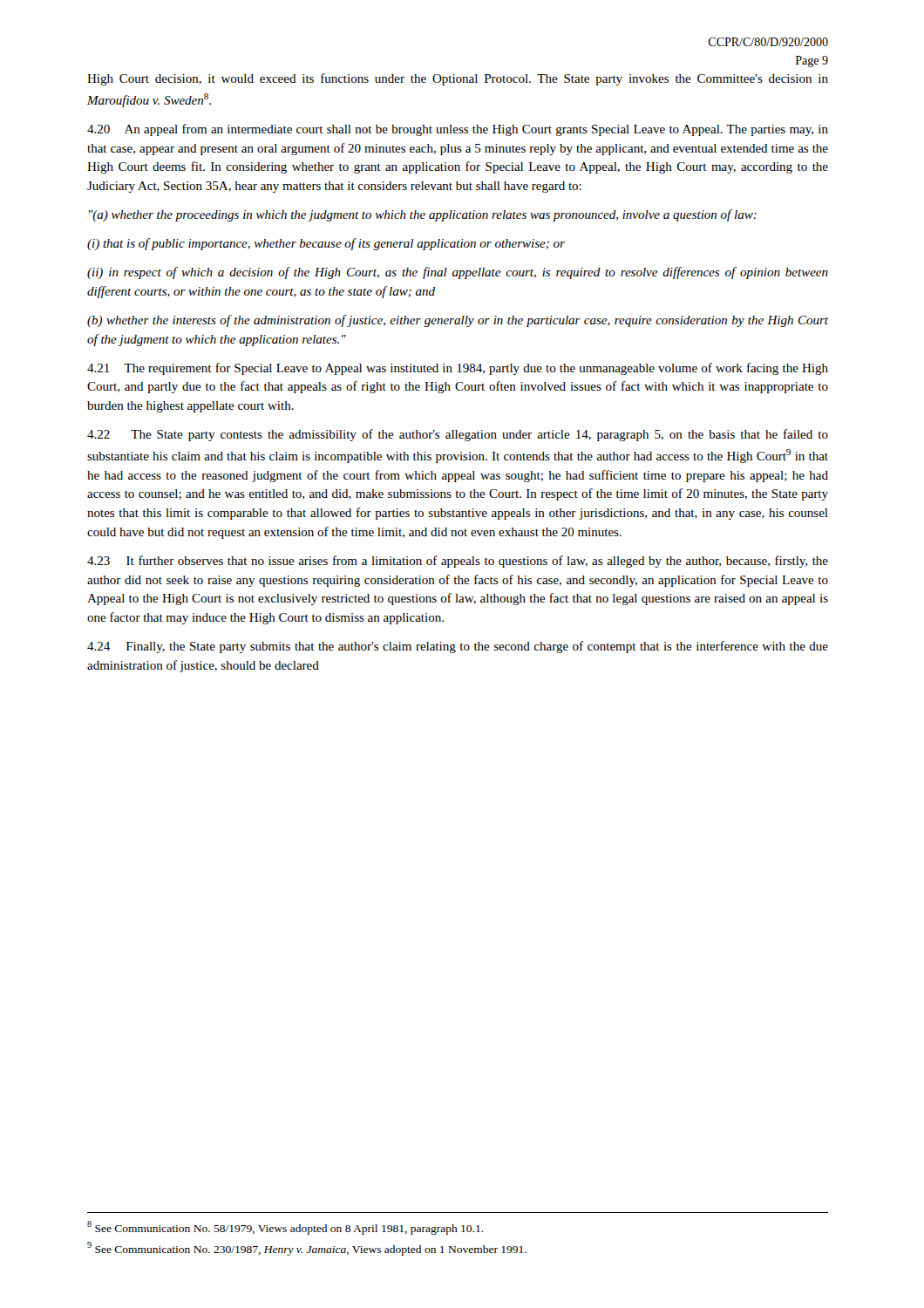Where is the passage that starts "24 Finally, the State party submits"?
This screenshot has width=924, height=1308.
pyautogui.click(x=458, y=656)
